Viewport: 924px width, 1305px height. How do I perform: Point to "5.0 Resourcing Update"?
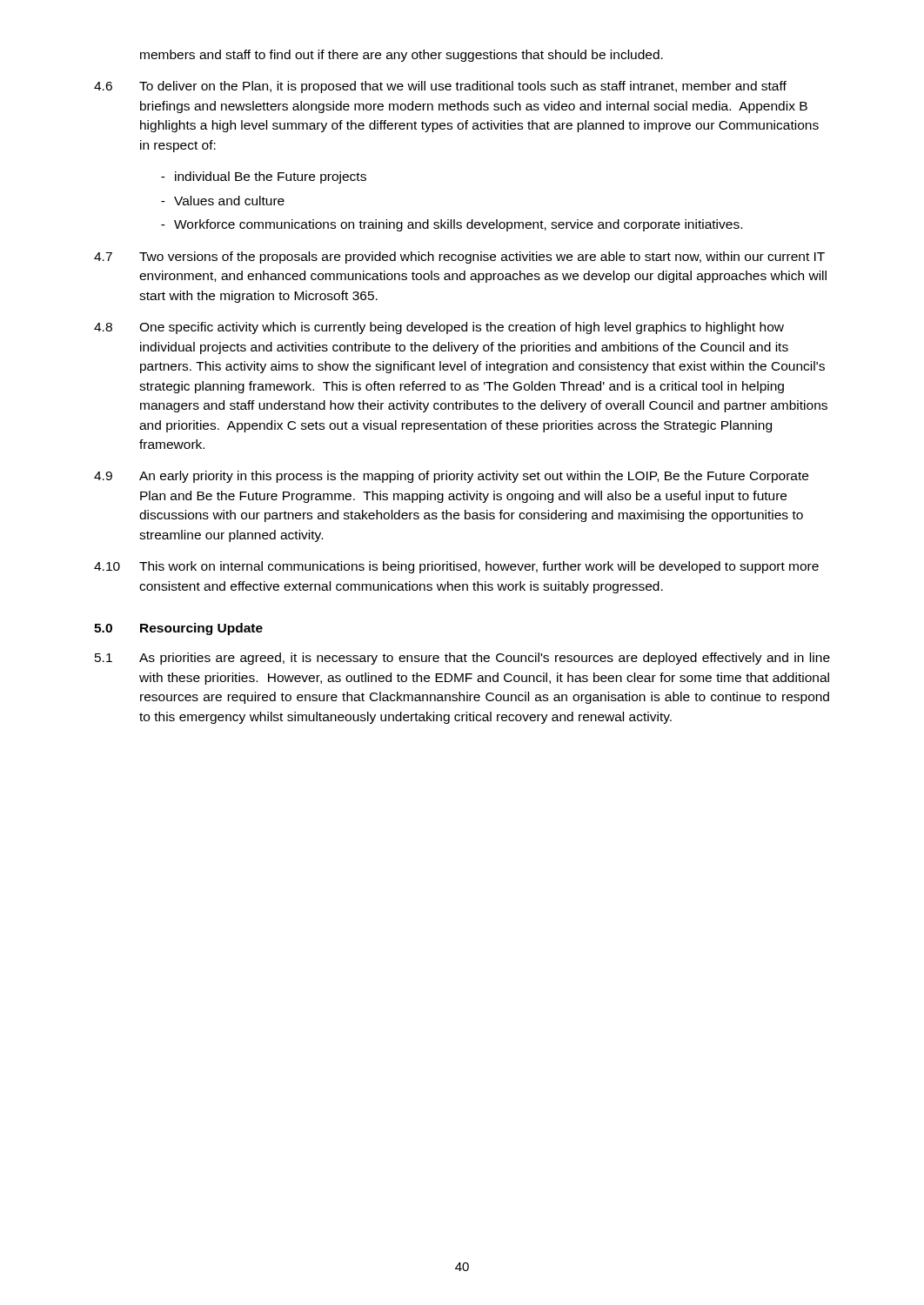[x=178, y=628]
